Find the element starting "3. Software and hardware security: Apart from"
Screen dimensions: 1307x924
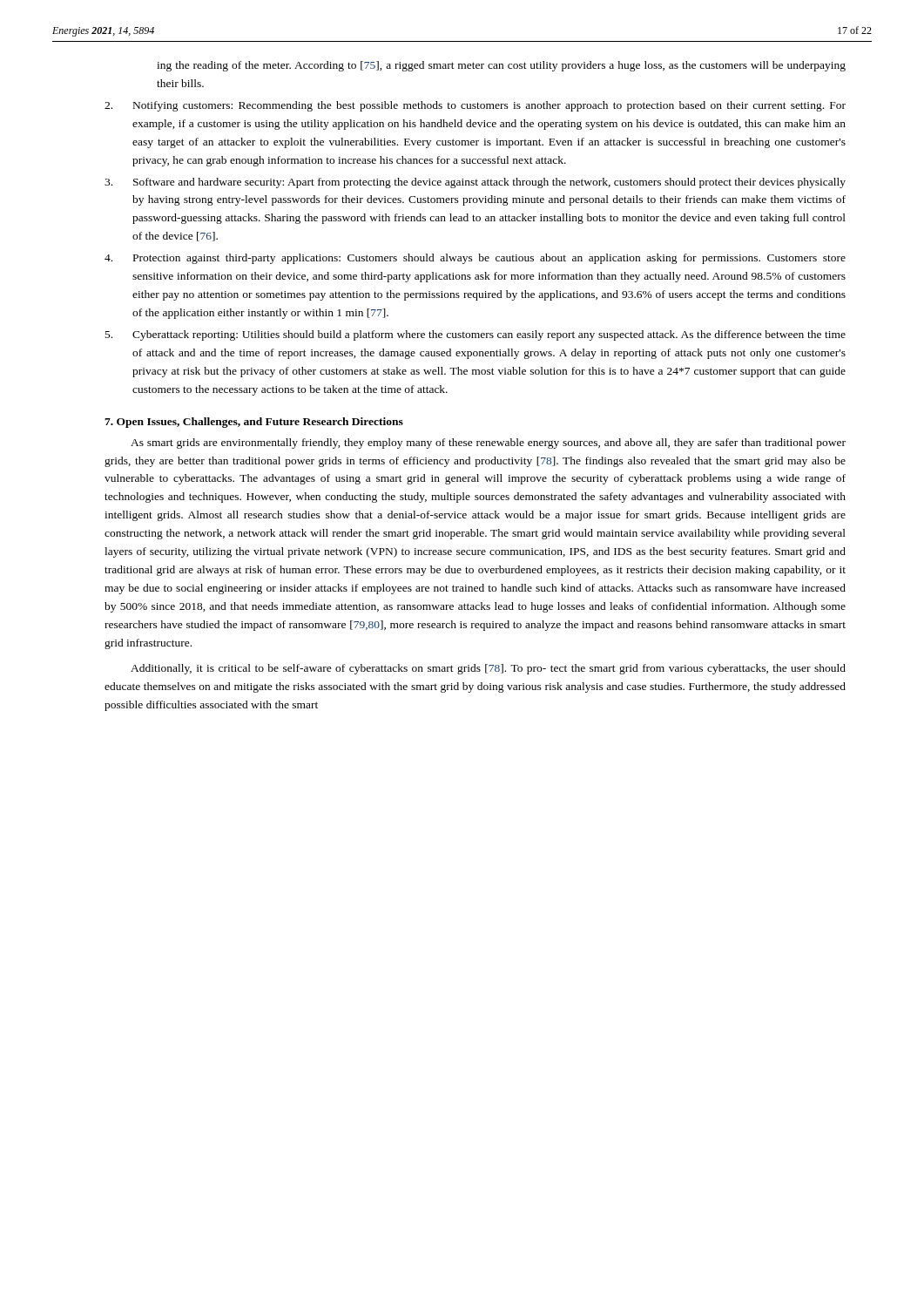pos(475,209)
